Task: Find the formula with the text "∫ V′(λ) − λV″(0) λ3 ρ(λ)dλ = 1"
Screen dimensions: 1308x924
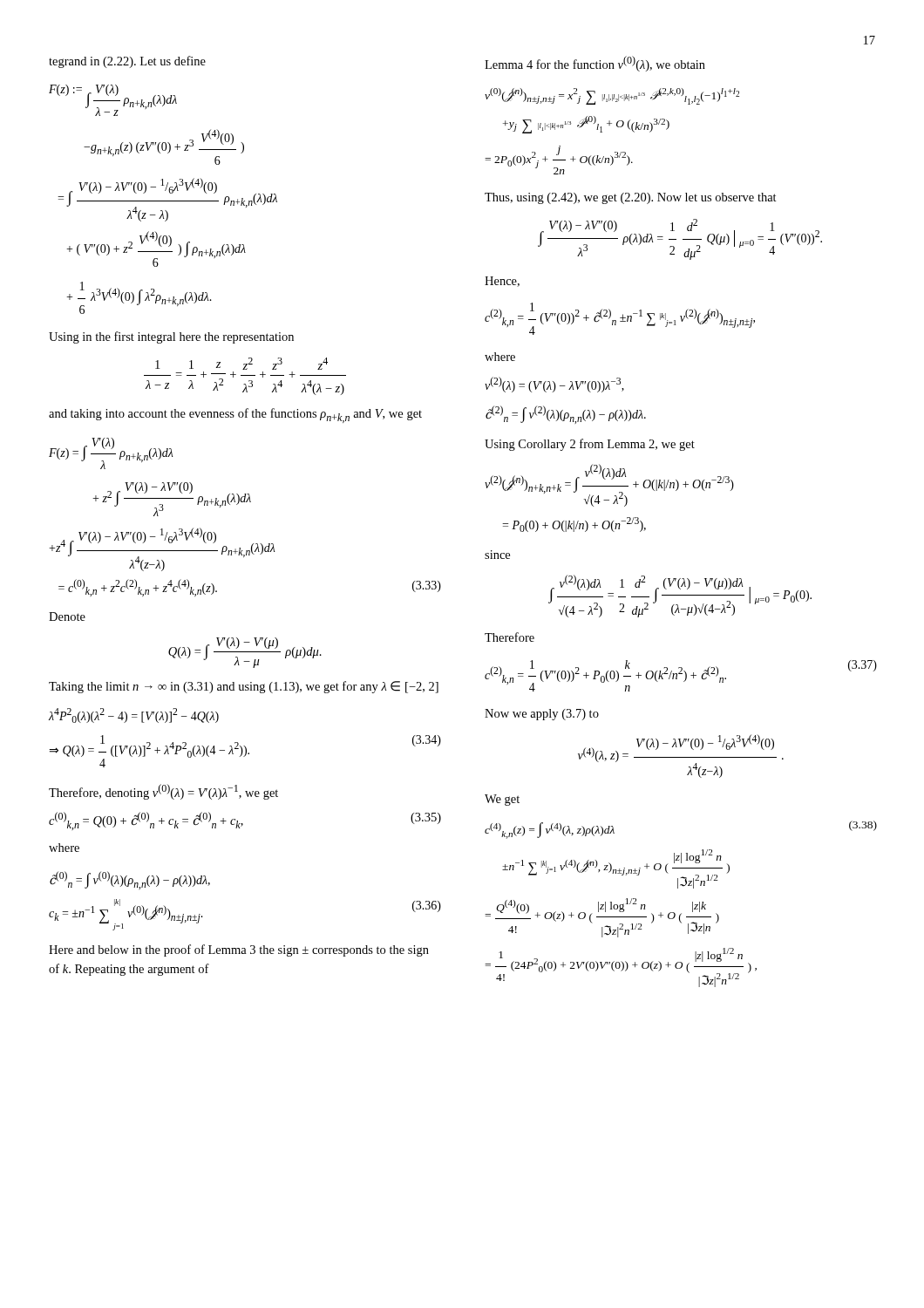Action: click(681, 240)
